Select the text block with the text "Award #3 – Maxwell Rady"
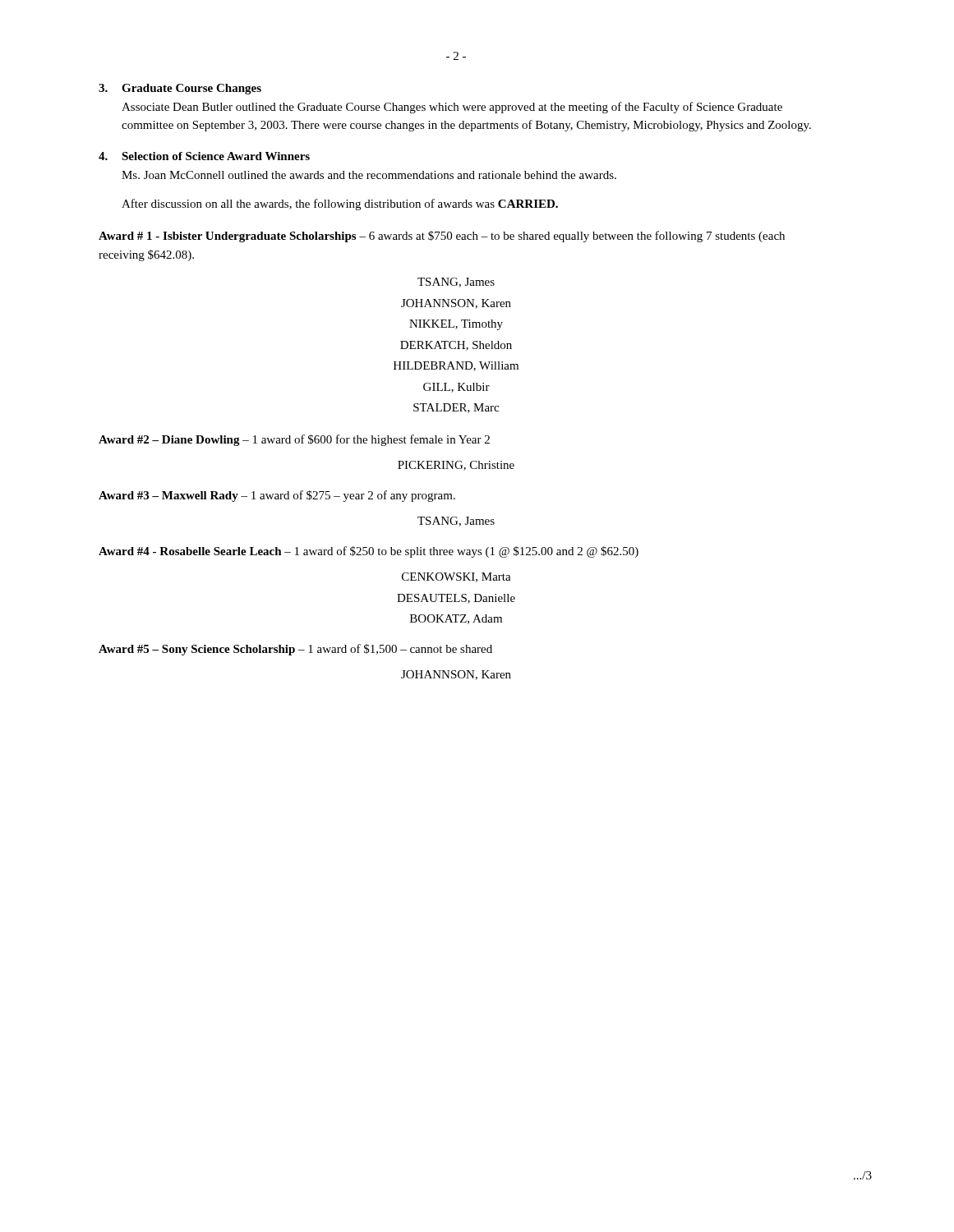The height and width of the screenshot is (1232, 954). (x=277, y=495)
